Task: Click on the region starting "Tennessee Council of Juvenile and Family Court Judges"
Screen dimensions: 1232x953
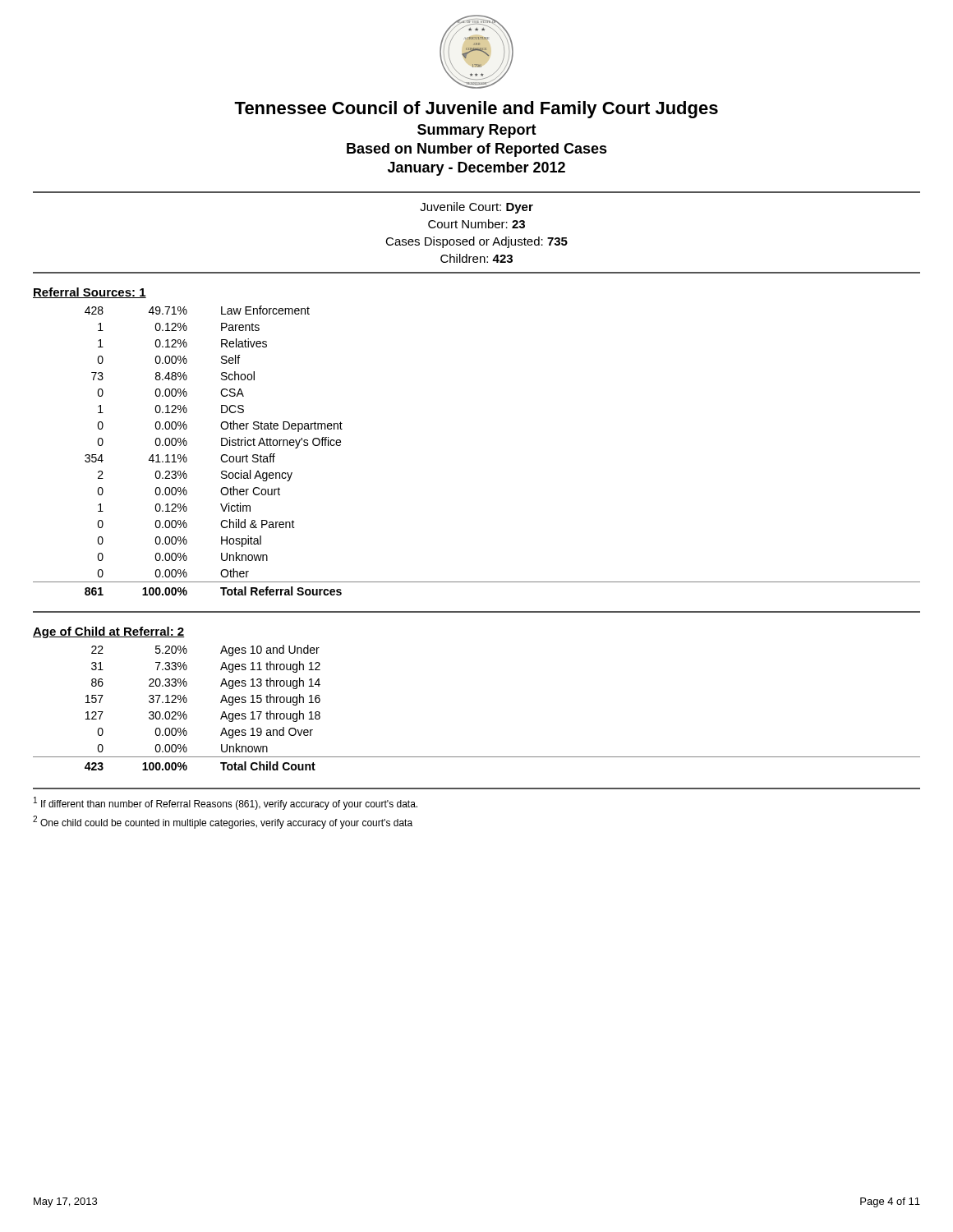Action: (476, 137)
